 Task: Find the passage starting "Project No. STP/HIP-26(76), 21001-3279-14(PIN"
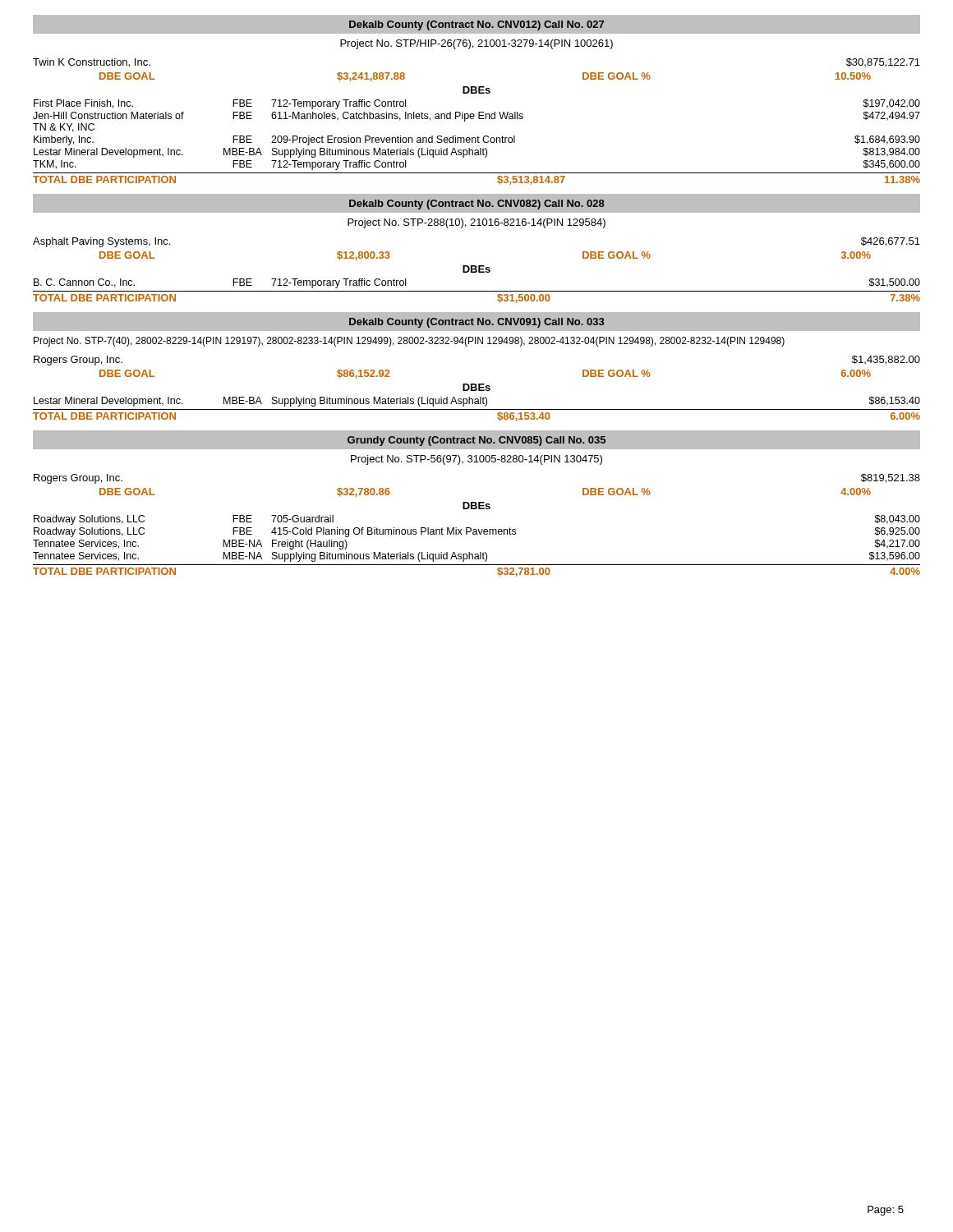[x=476, y=43]
